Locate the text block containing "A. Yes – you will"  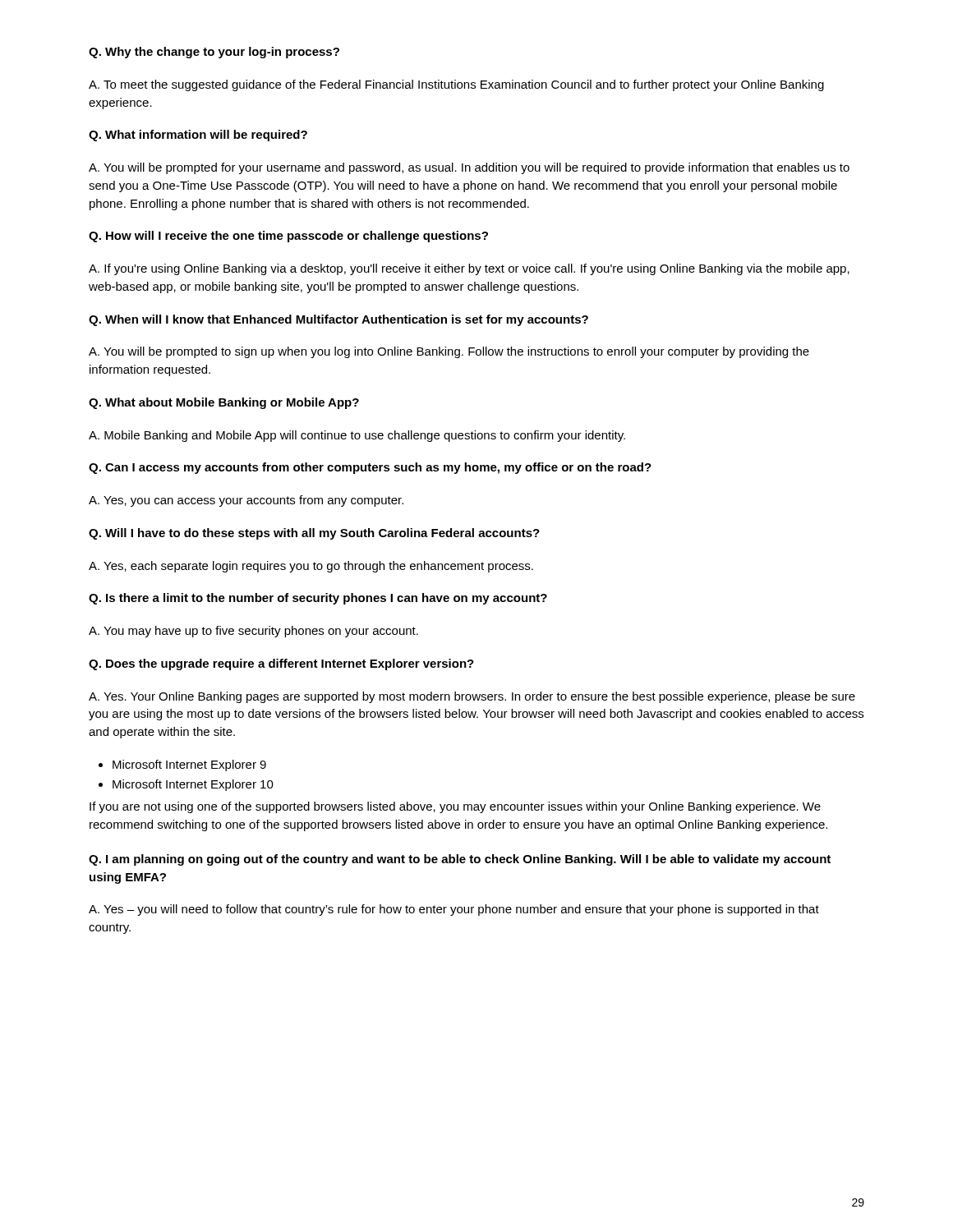tap(476, 918)
